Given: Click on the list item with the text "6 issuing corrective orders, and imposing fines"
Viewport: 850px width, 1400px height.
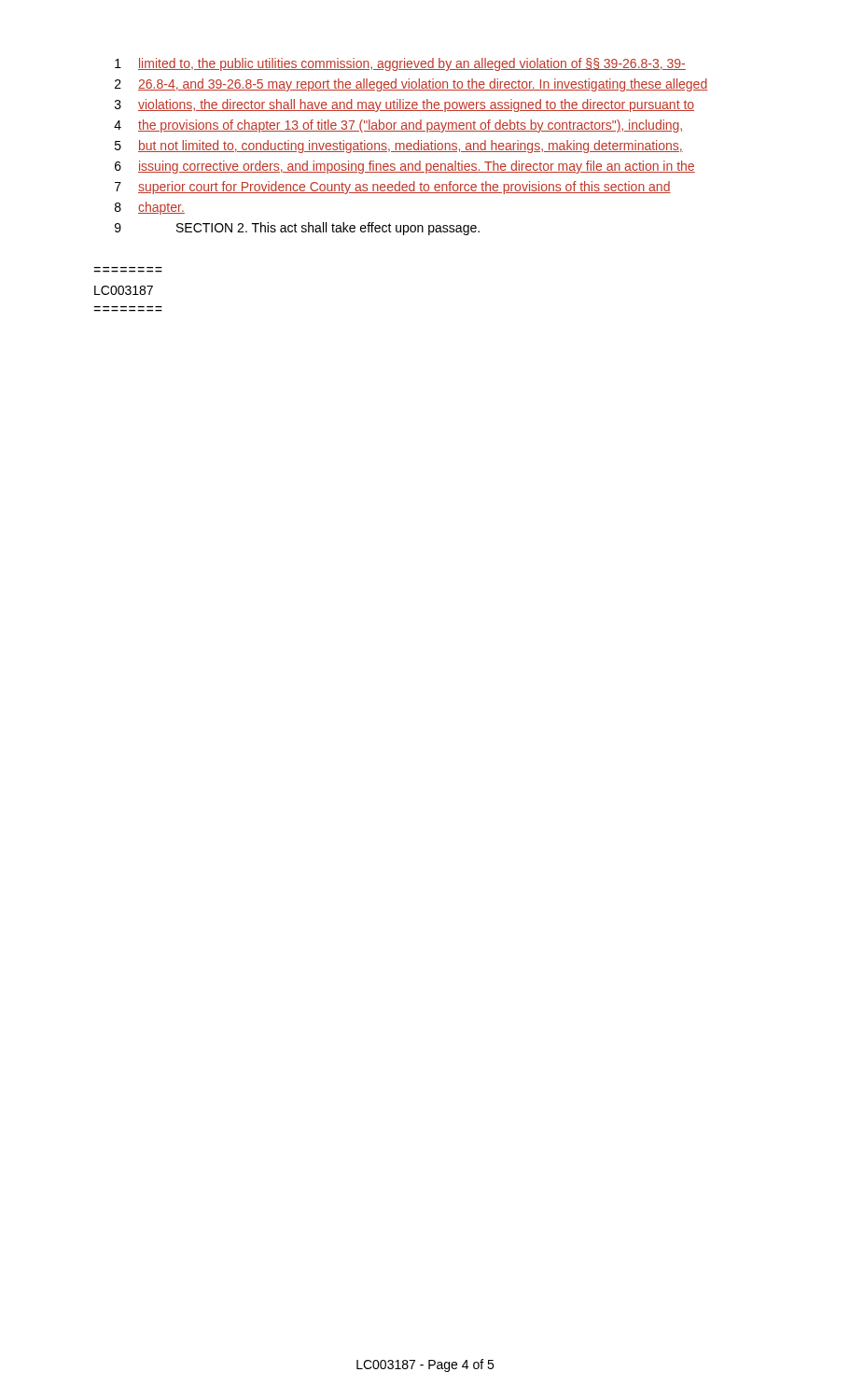Looking at the screenshot, I should tap(443, 166).
